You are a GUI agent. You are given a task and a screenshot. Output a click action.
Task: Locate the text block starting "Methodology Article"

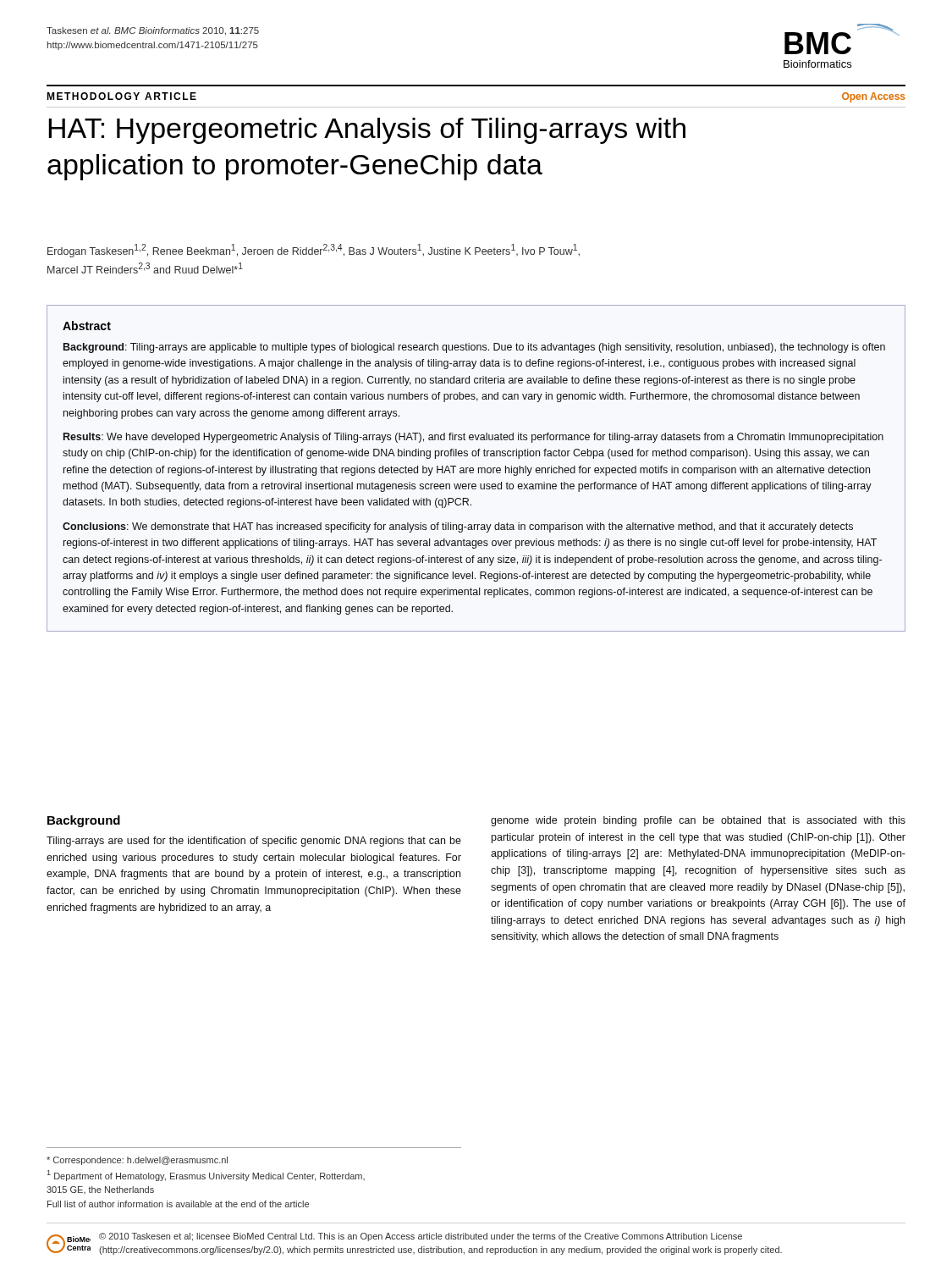[x=122, y=97]
